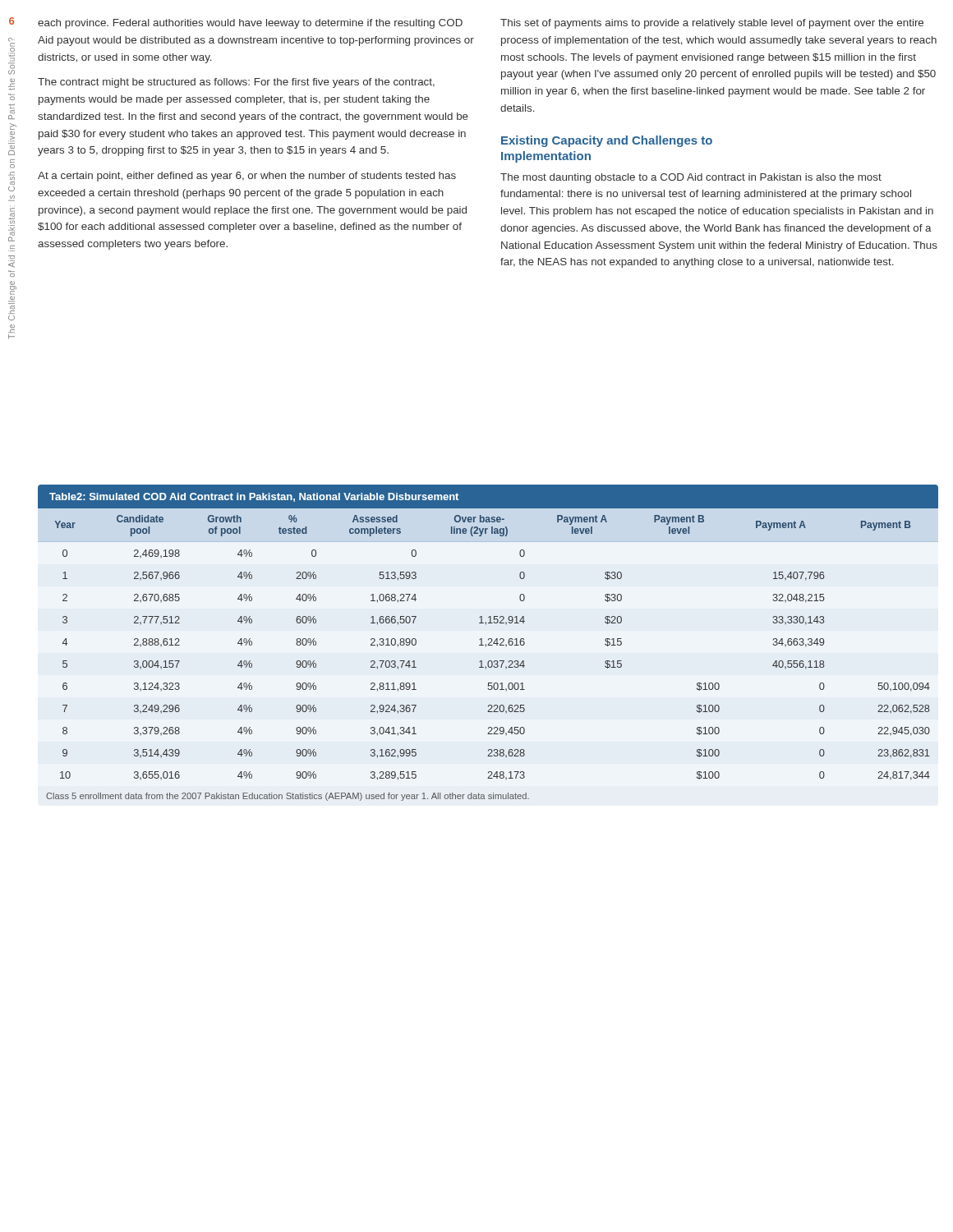Click on the text block that reads "The most daunting obstacle to a COD"
The height and width of the screenshot is (1232, 953).
pos(719,220)
